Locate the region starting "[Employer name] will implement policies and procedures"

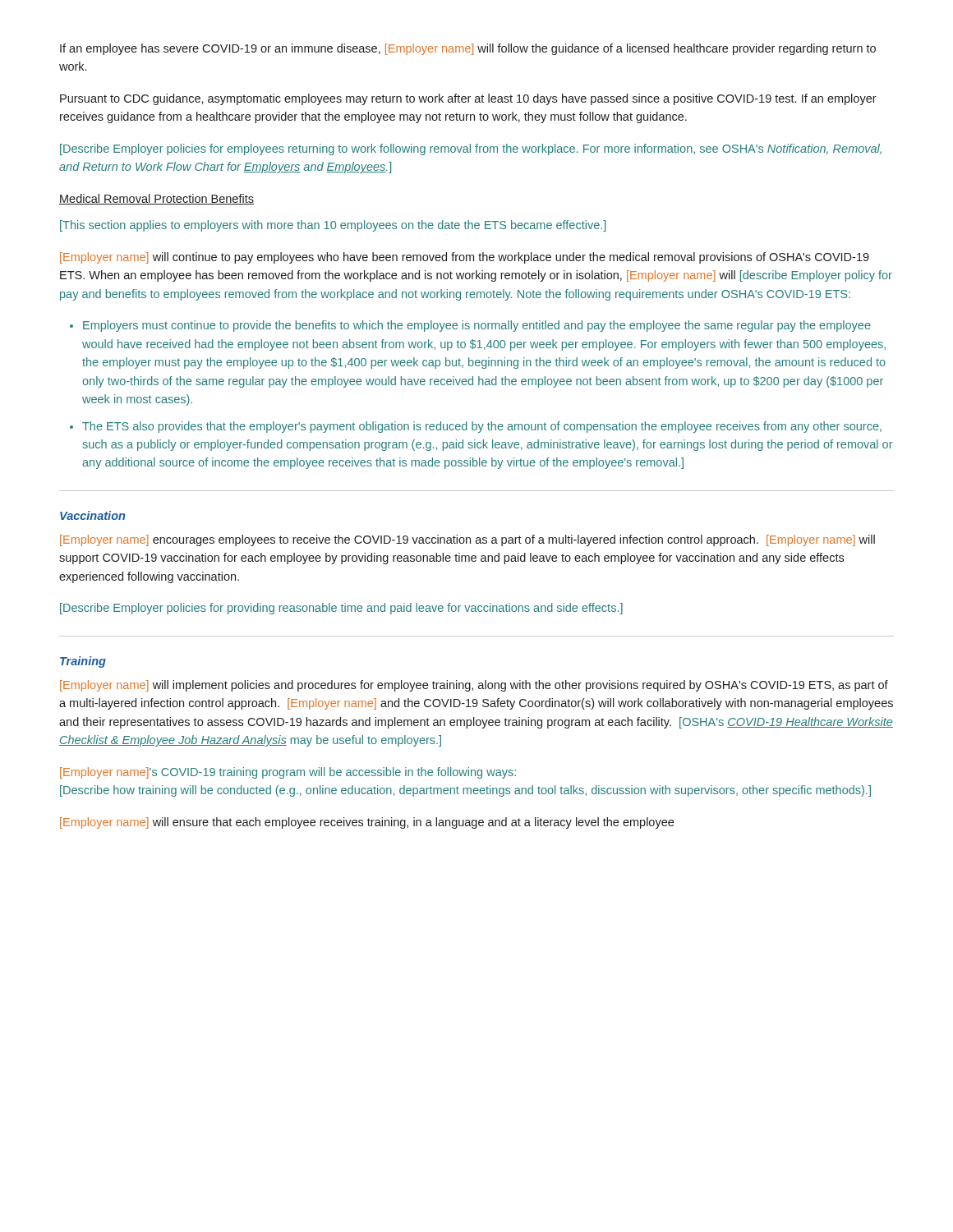click(x=476, y=712)
